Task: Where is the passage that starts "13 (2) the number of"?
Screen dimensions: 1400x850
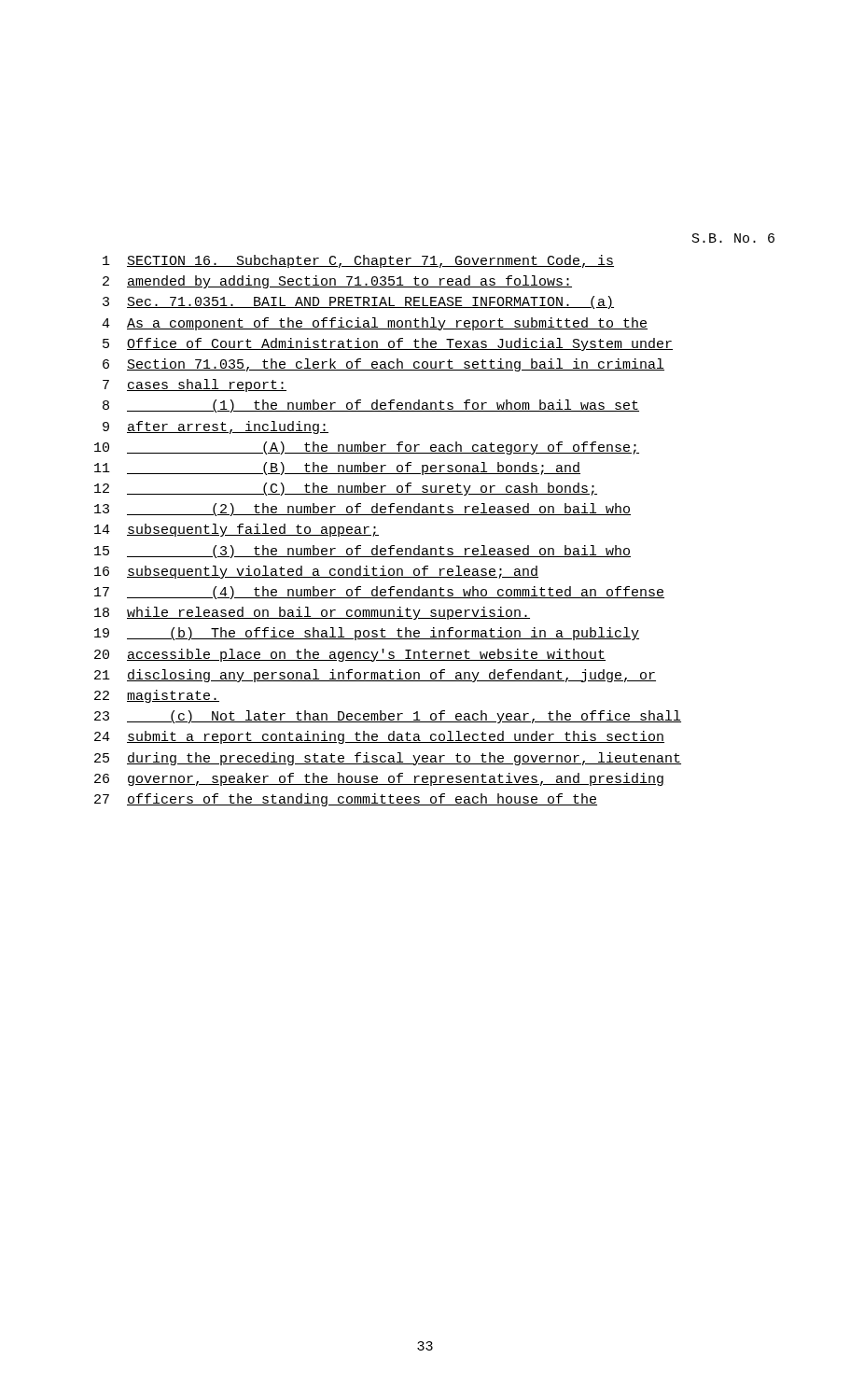Action: tap(425, 511)
